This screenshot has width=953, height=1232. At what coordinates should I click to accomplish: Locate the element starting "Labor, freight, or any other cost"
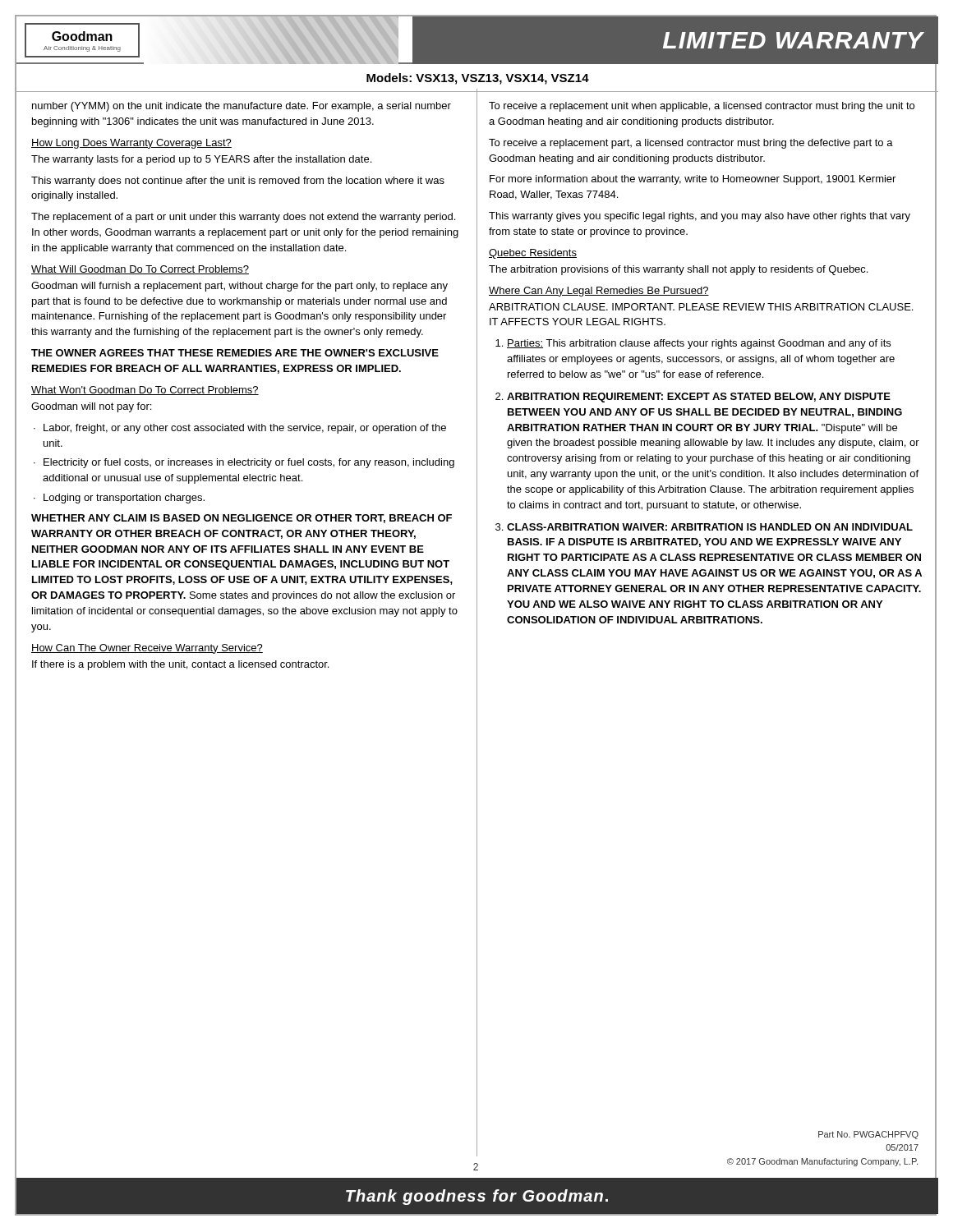pos(245,435)
